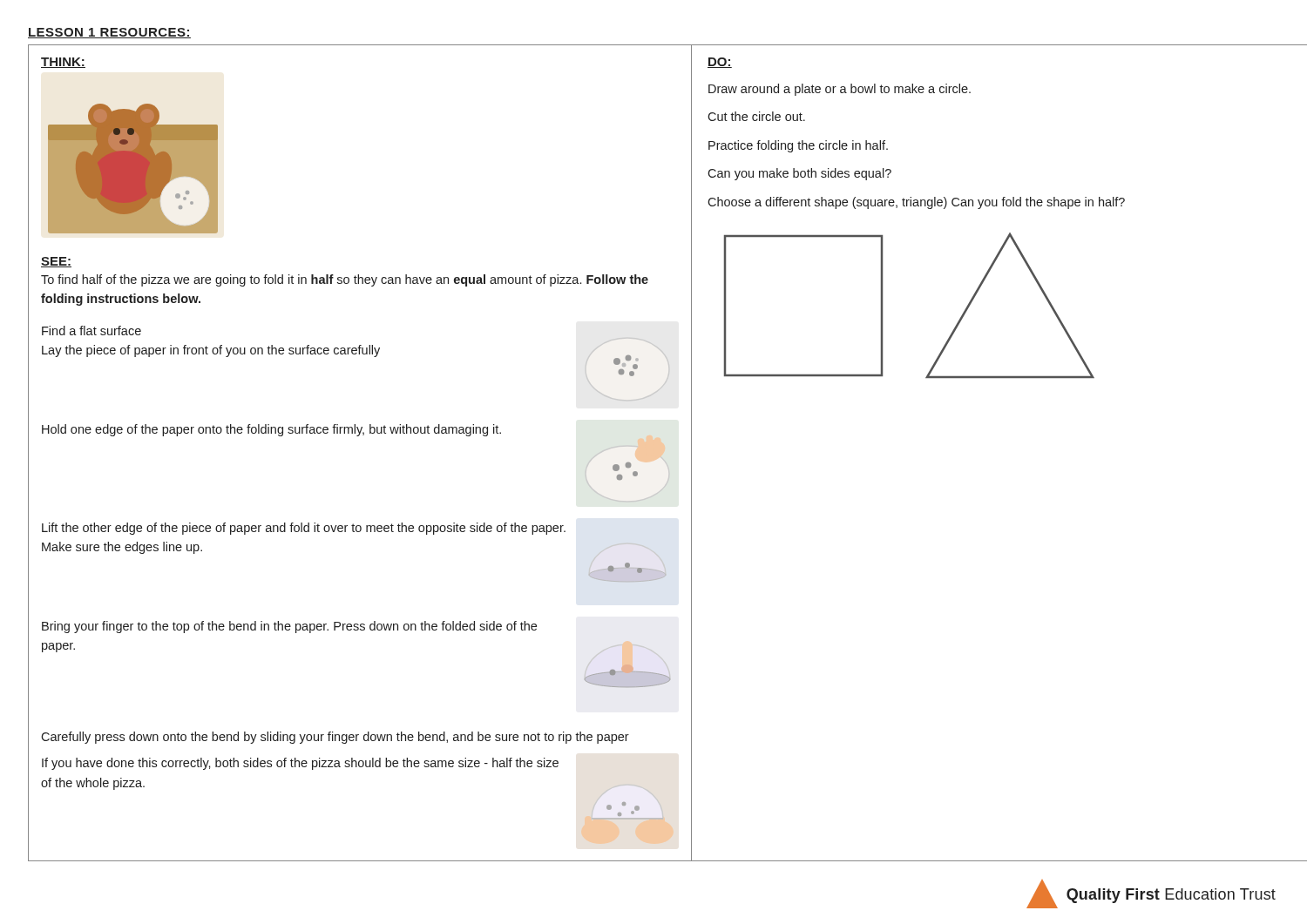Image resolution: width=1307 pixels, height=924 pixels.
Task: Click where it says "Cut the circle out."
Action: tap(757, 117)
